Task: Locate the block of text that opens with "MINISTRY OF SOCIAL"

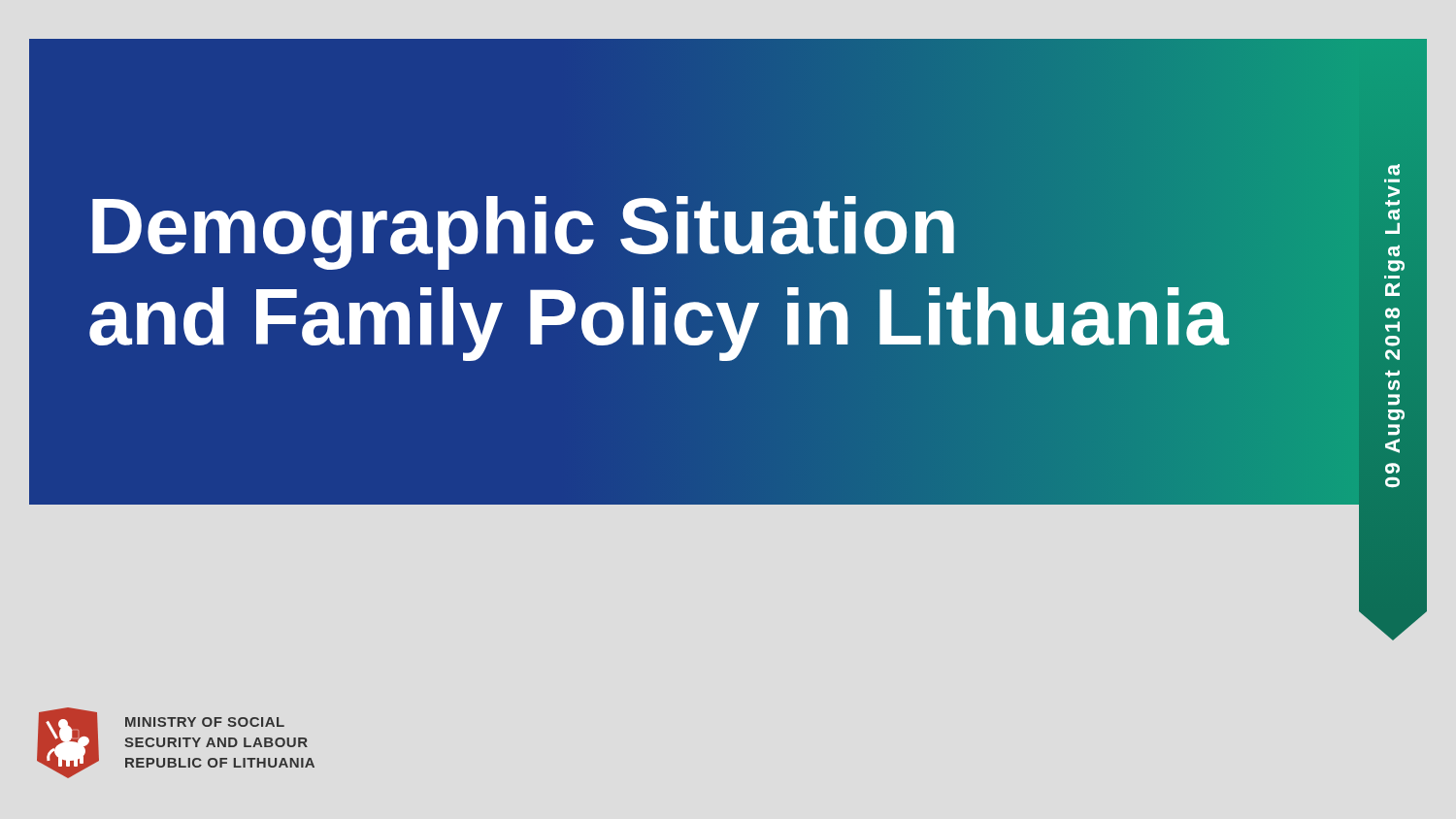Action: coord(220,741)
